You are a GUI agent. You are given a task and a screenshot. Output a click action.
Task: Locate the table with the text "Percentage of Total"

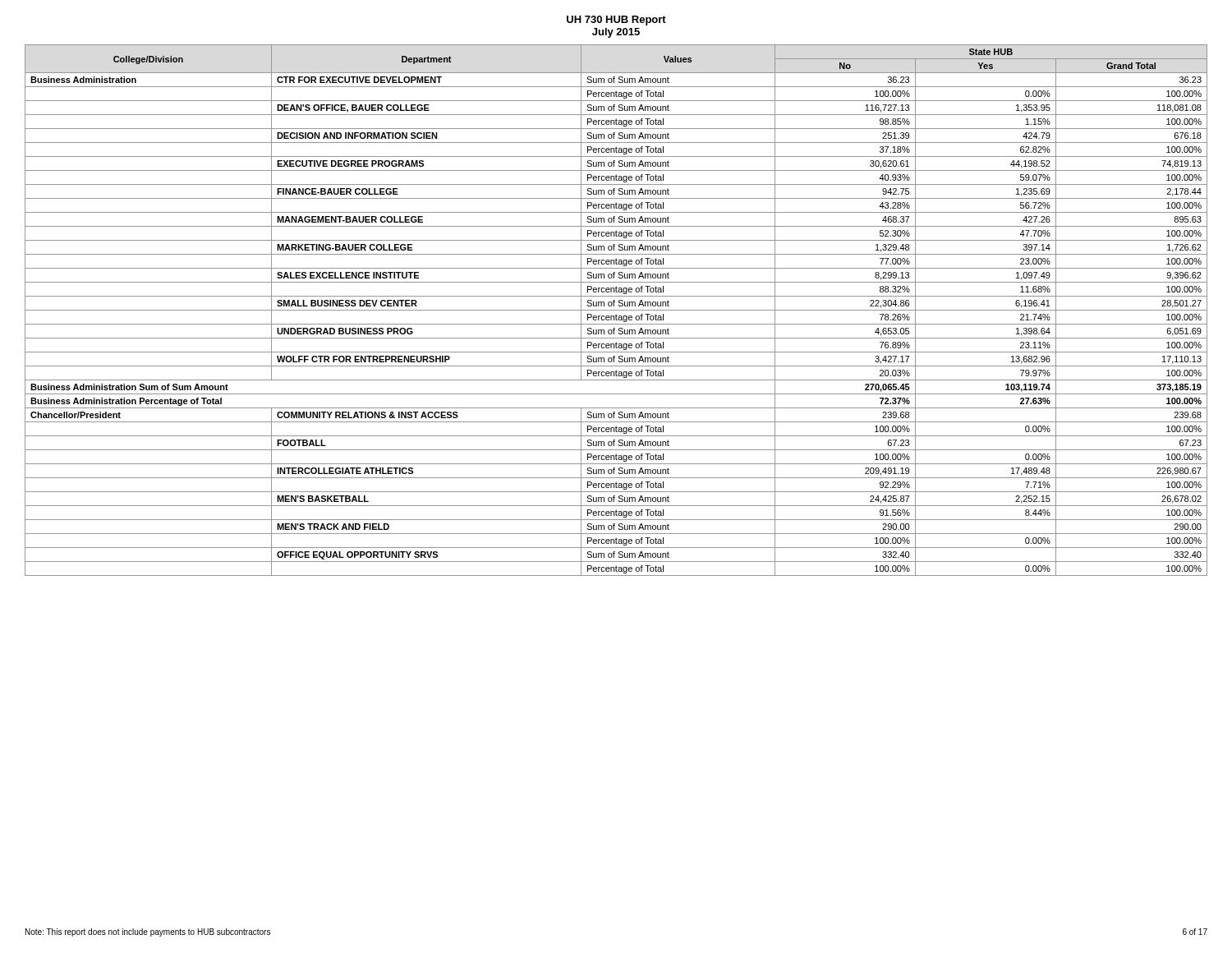coord(616,310)
